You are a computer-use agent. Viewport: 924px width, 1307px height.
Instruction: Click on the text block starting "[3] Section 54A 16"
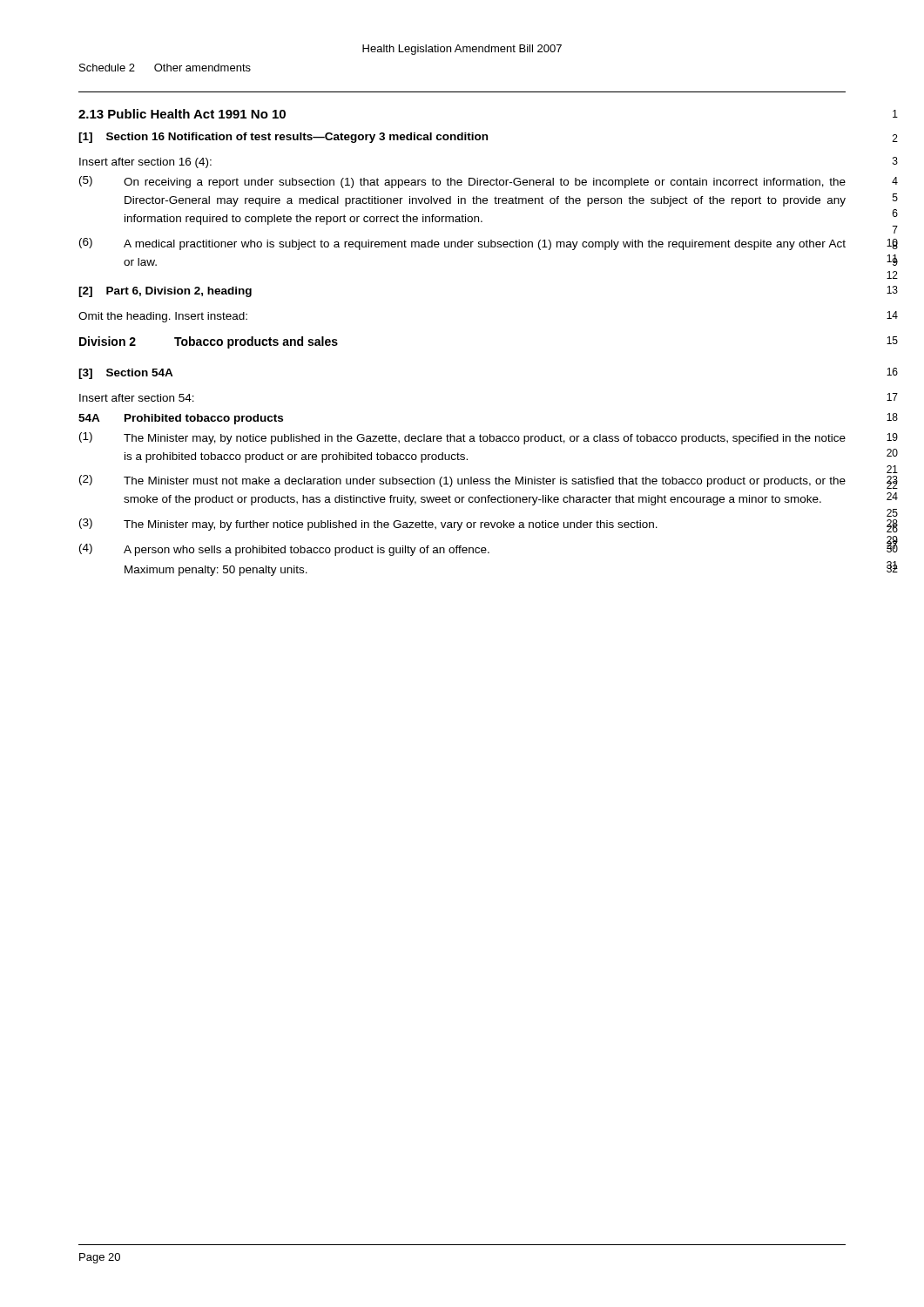click(x=126, y=374)
